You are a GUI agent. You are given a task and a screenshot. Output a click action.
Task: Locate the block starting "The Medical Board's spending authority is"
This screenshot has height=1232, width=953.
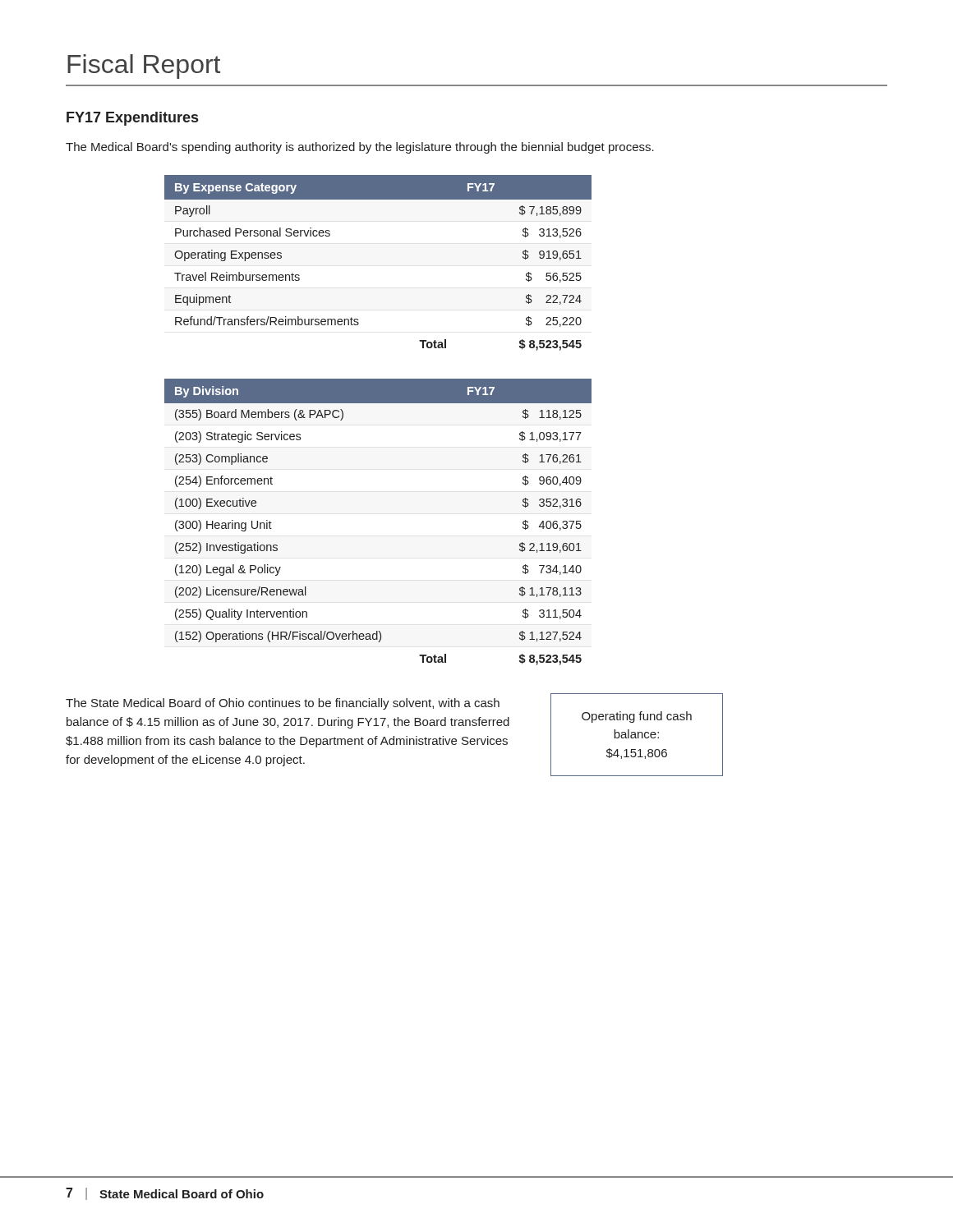360,147
